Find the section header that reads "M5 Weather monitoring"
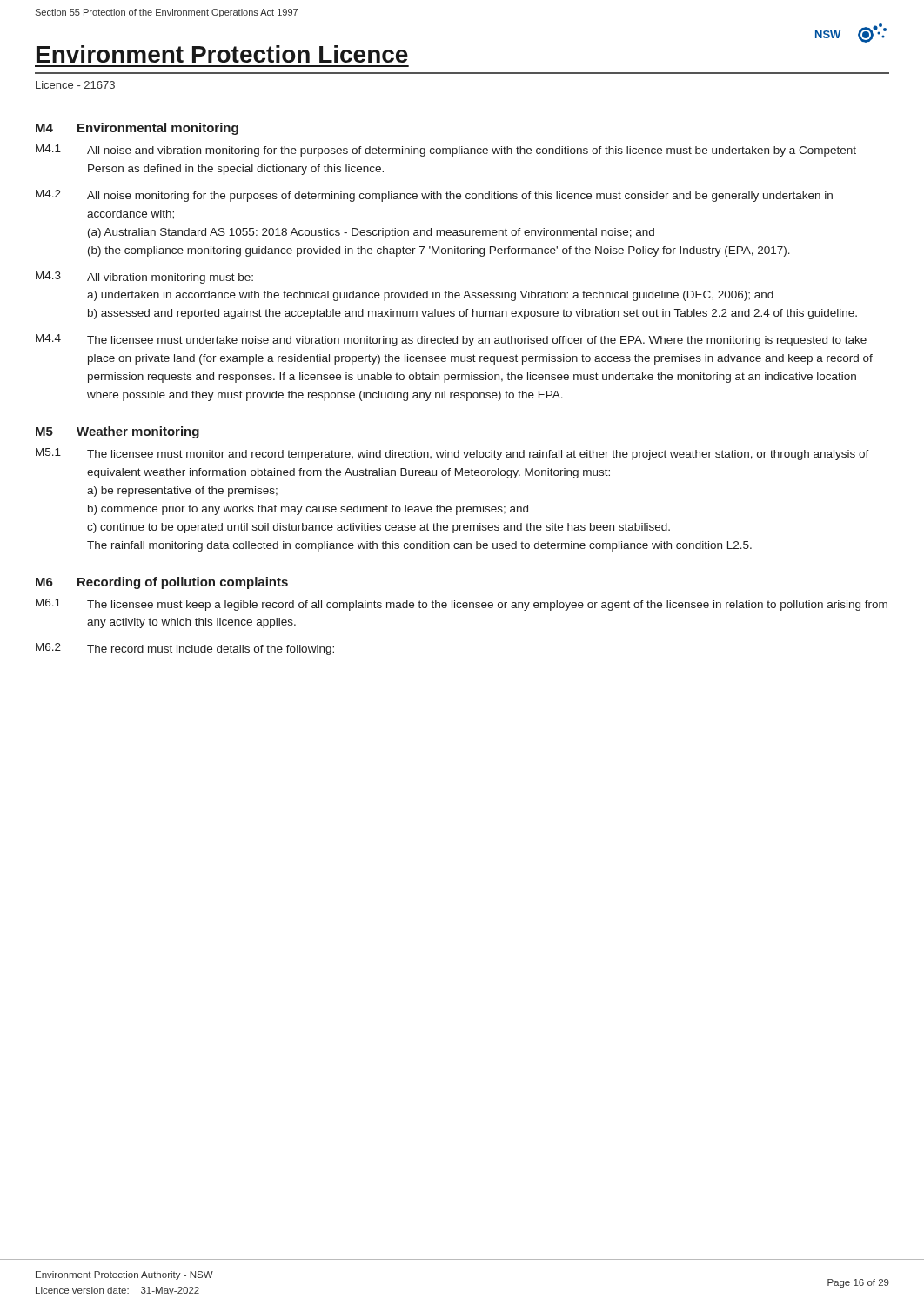Viewport: 924px width, 1305px height. pos(117,431)
